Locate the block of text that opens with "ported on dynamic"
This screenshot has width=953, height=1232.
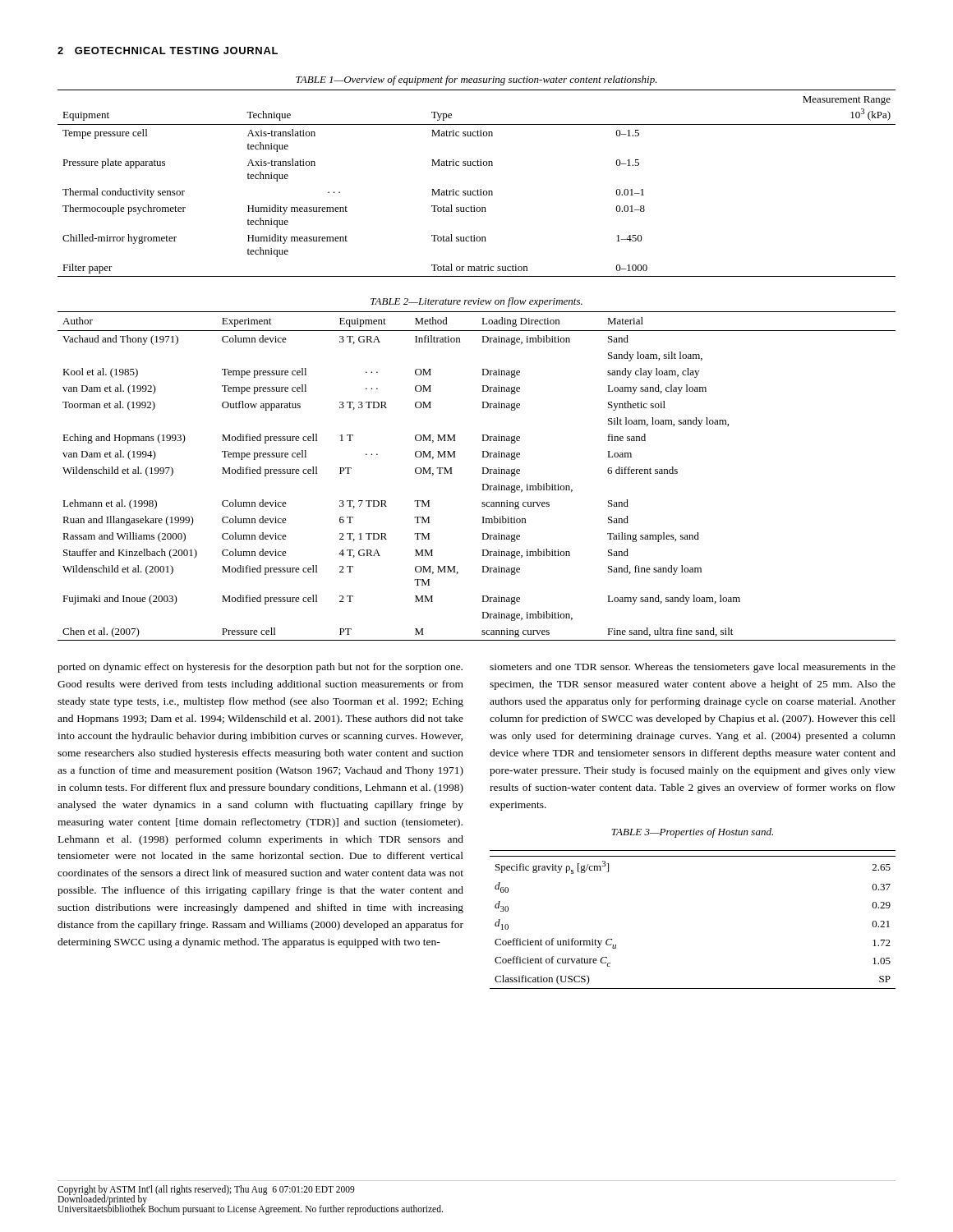click(x=260, y=805)
